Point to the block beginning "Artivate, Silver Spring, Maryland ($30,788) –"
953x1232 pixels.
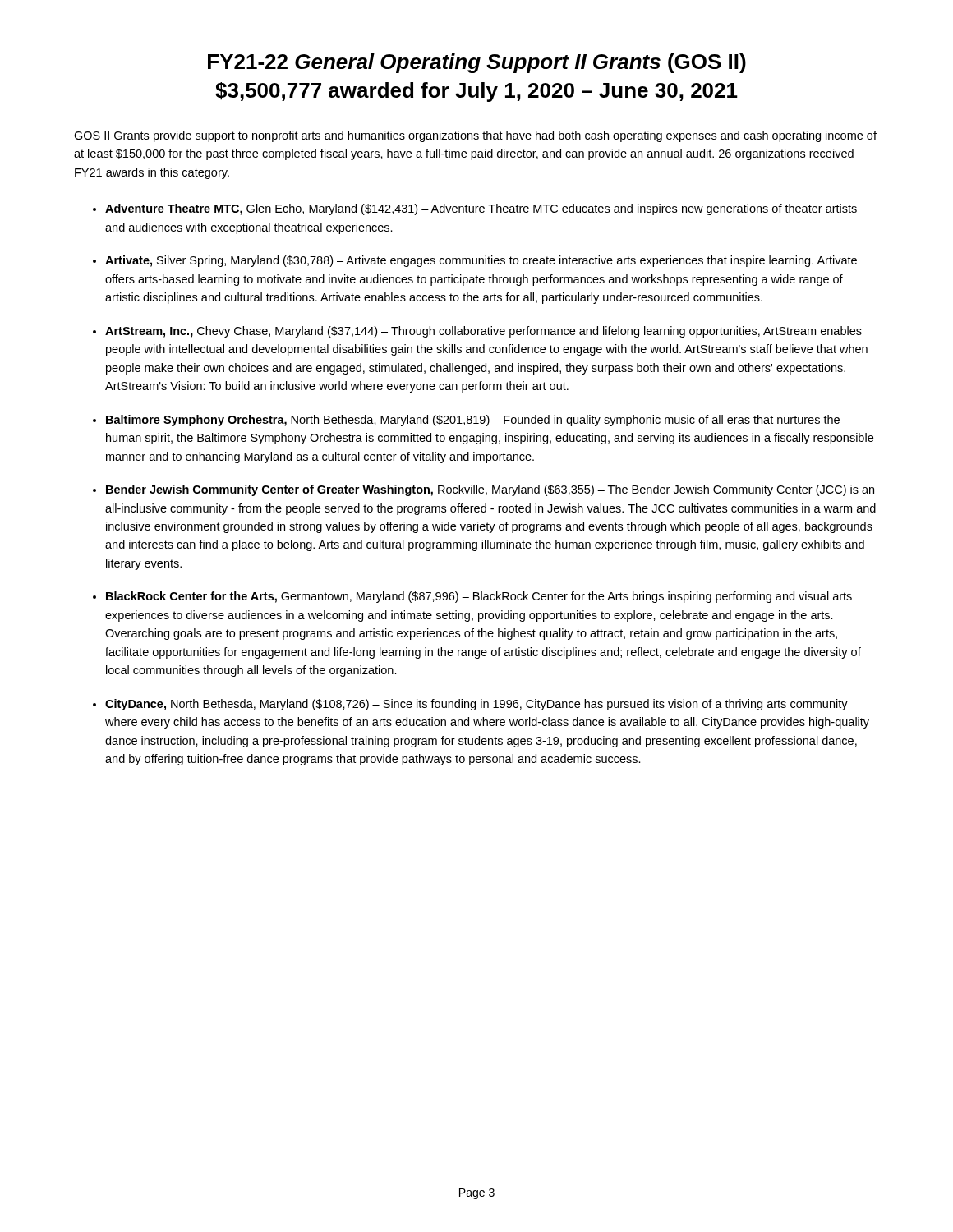[x=481, y=279]
